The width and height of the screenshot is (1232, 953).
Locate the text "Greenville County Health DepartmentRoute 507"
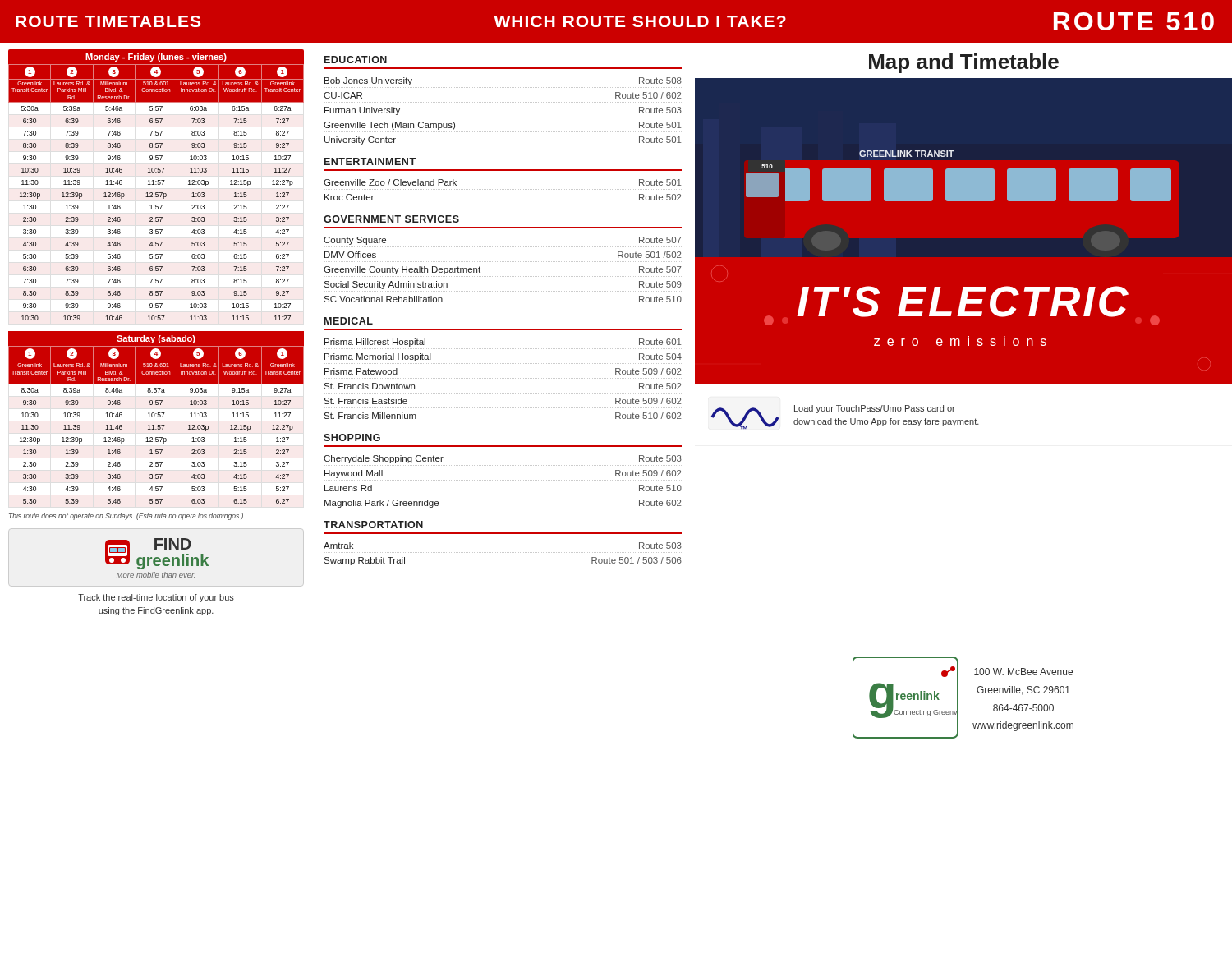[503, 269]
